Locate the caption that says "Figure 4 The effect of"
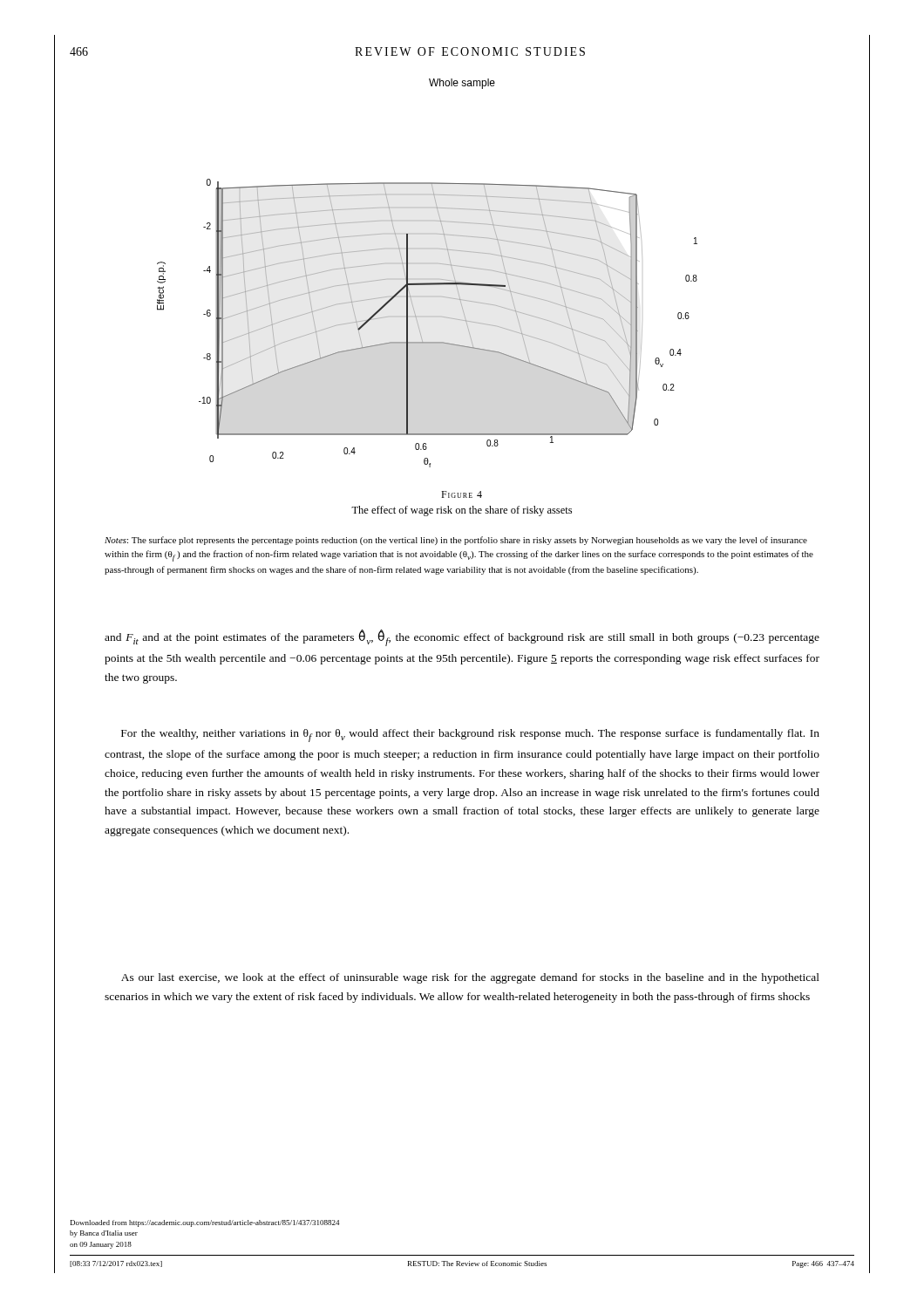The height and width of the screenshot is (1308, 924). pyautogui.click(x=462, y=503)
